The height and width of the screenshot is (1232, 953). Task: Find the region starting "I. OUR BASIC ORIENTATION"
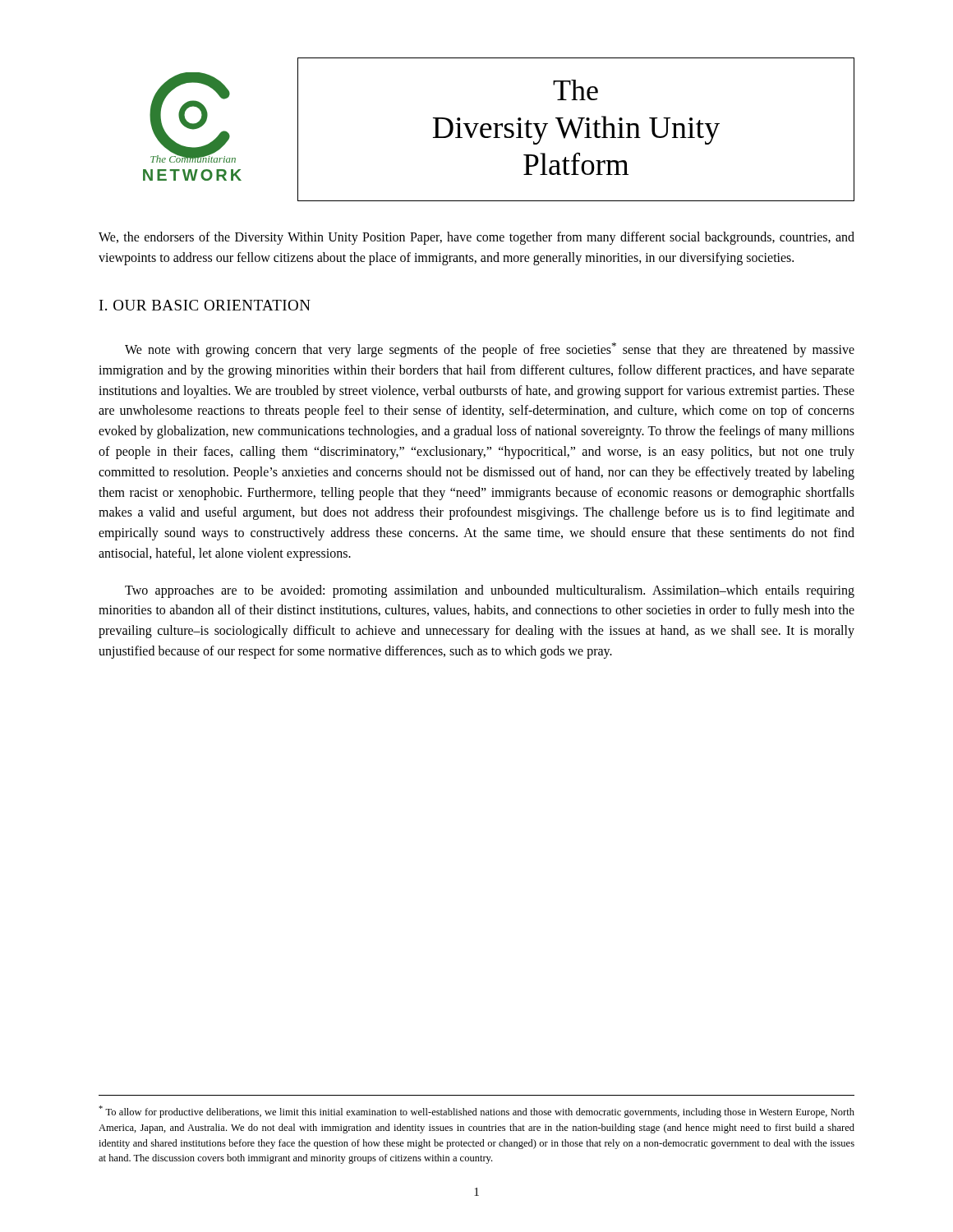click(205, 305)
